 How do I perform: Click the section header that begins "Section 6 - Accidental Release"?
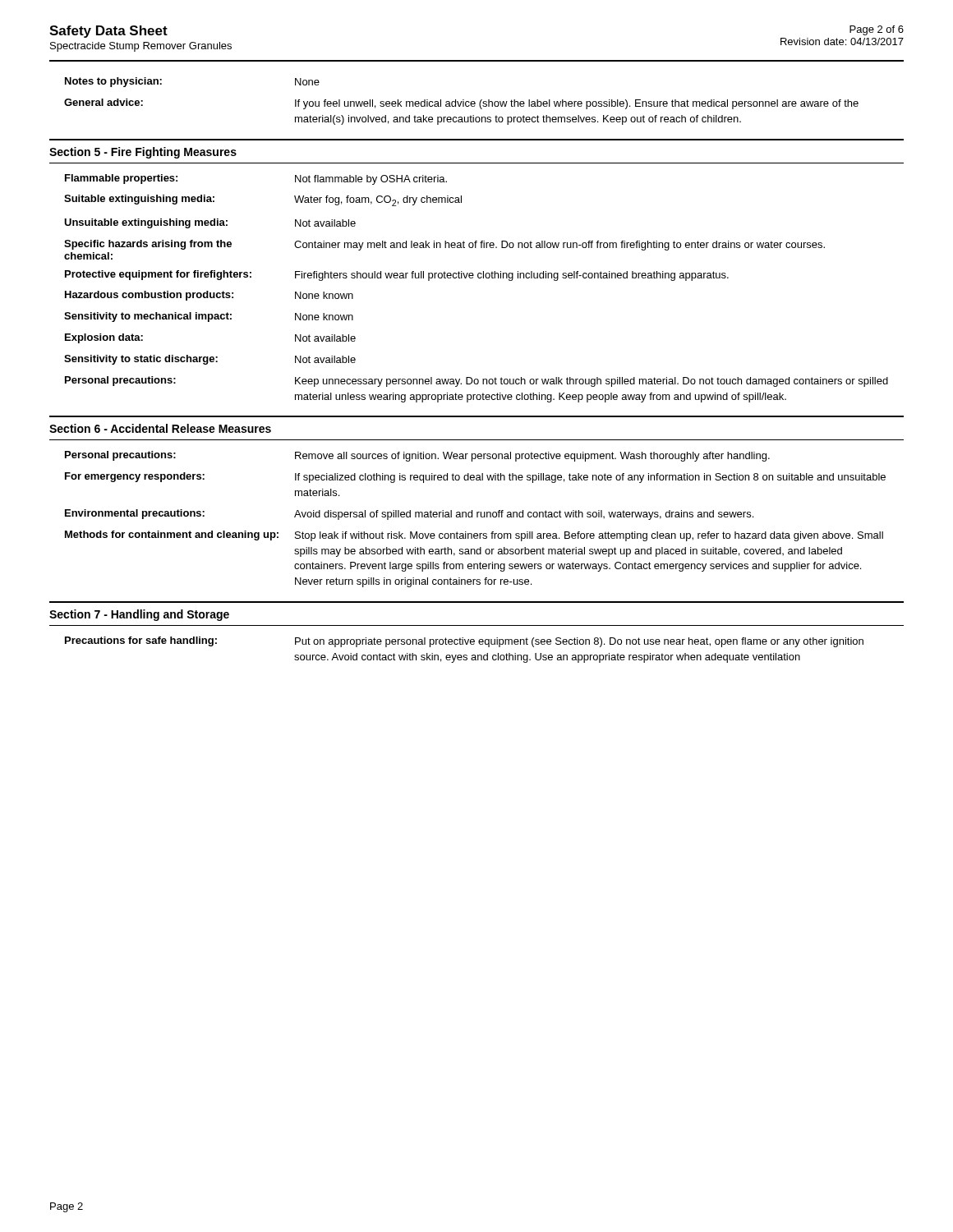(160, 429)
